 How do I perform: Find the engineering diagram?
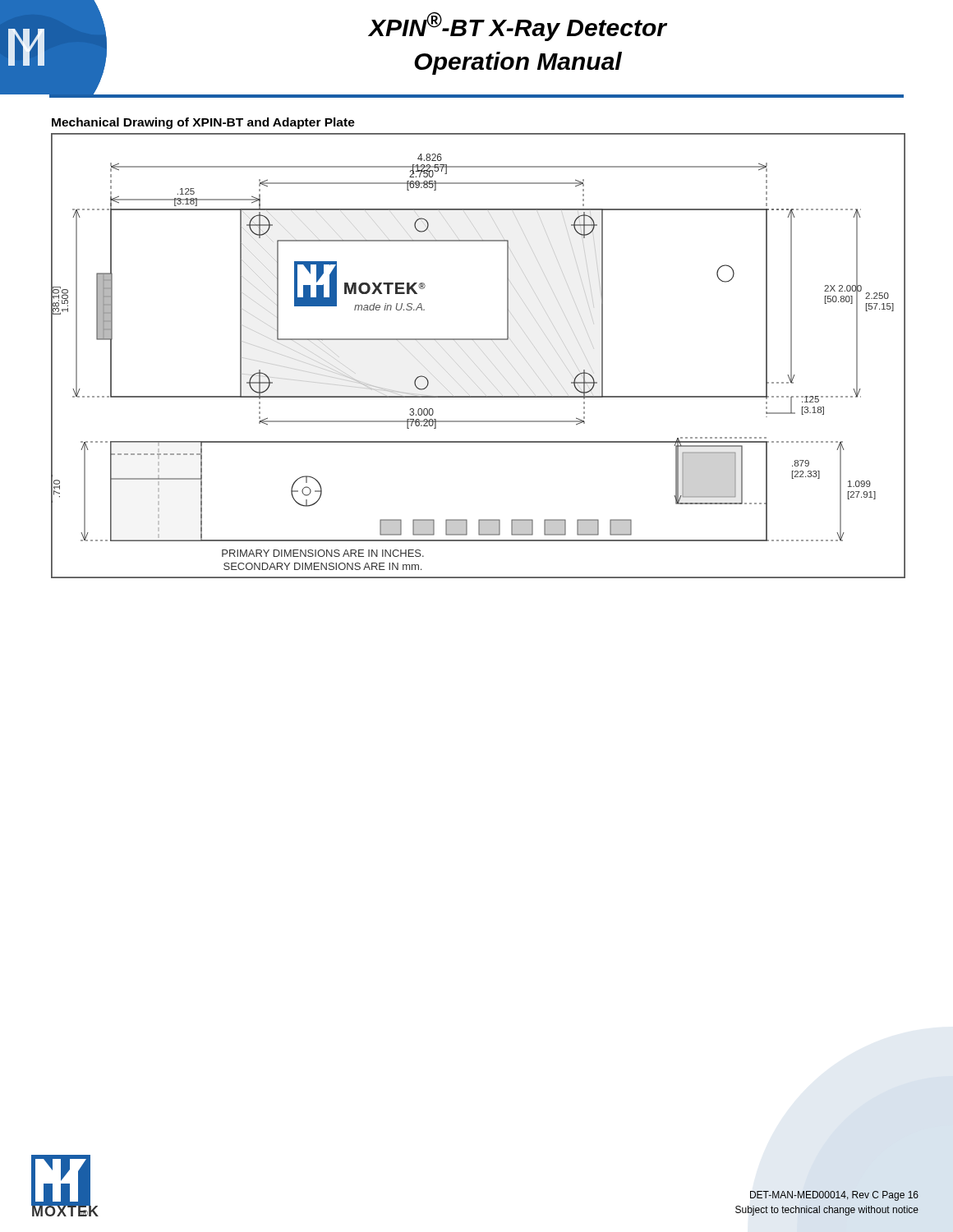click(x=477, y=355)
